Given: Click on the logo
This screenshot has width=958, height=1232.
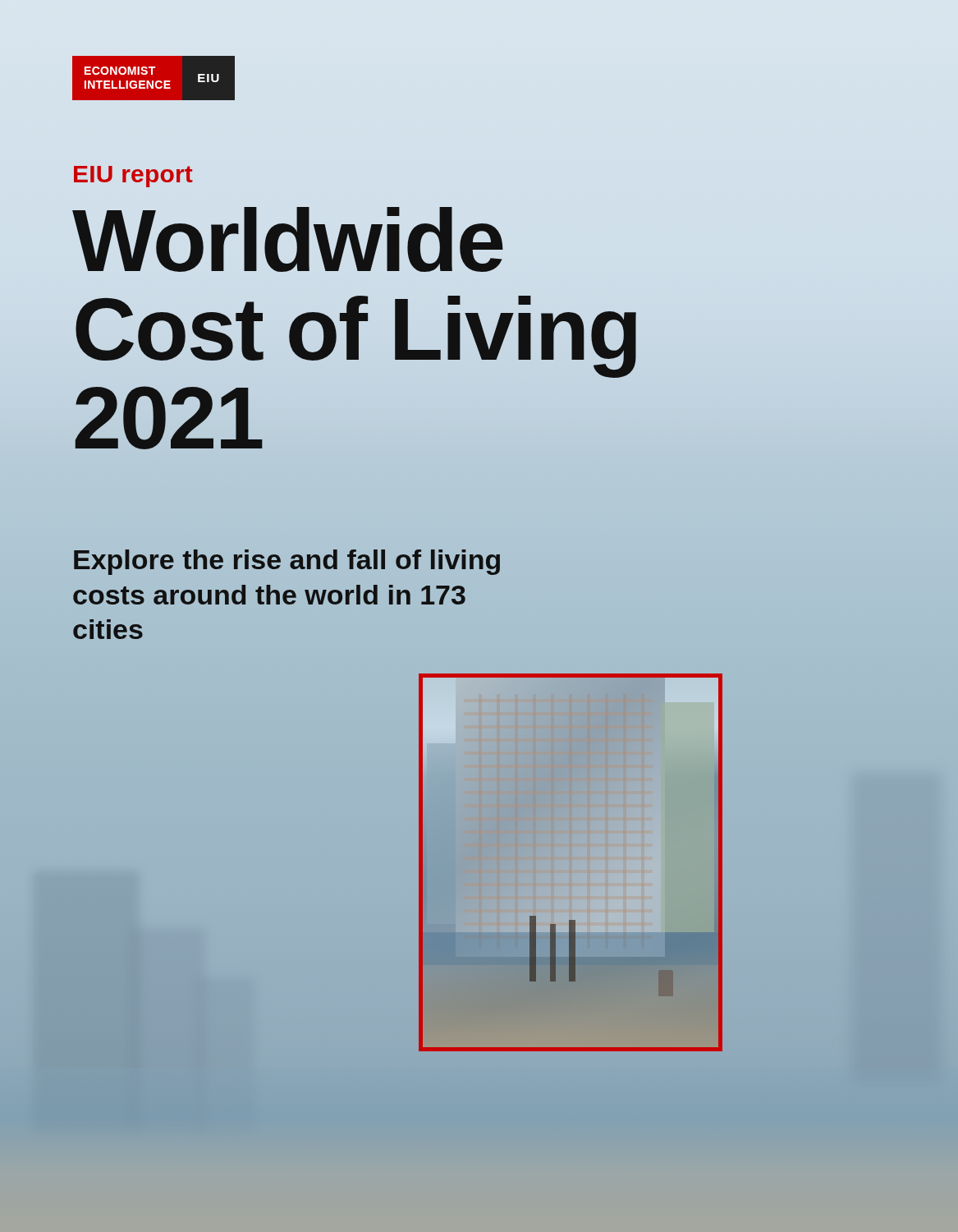Looking at the screenshot, I should [154, 78].
